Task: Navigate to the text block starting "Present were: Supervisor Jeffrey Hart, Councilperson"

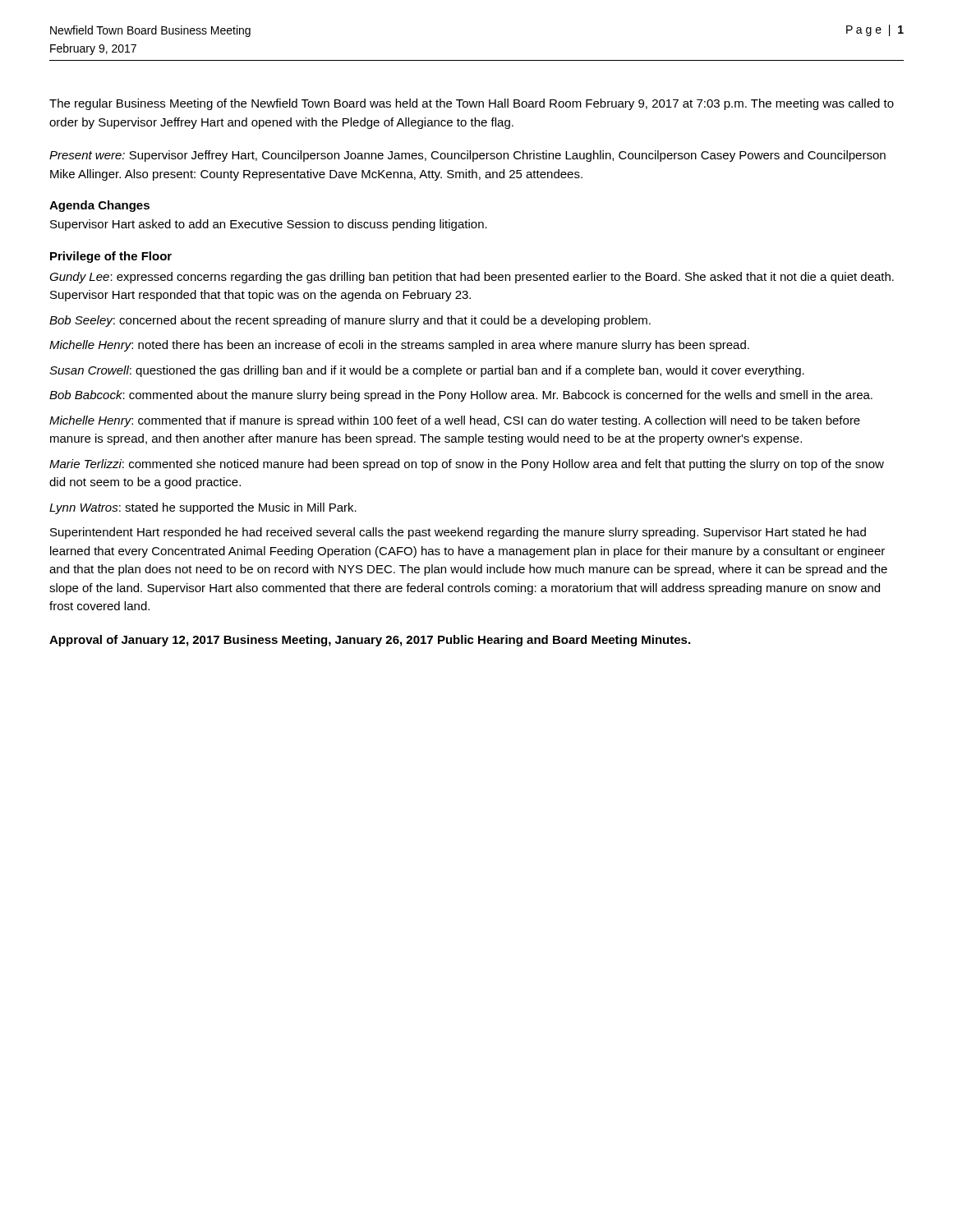Action: click(x=468, y=164)
